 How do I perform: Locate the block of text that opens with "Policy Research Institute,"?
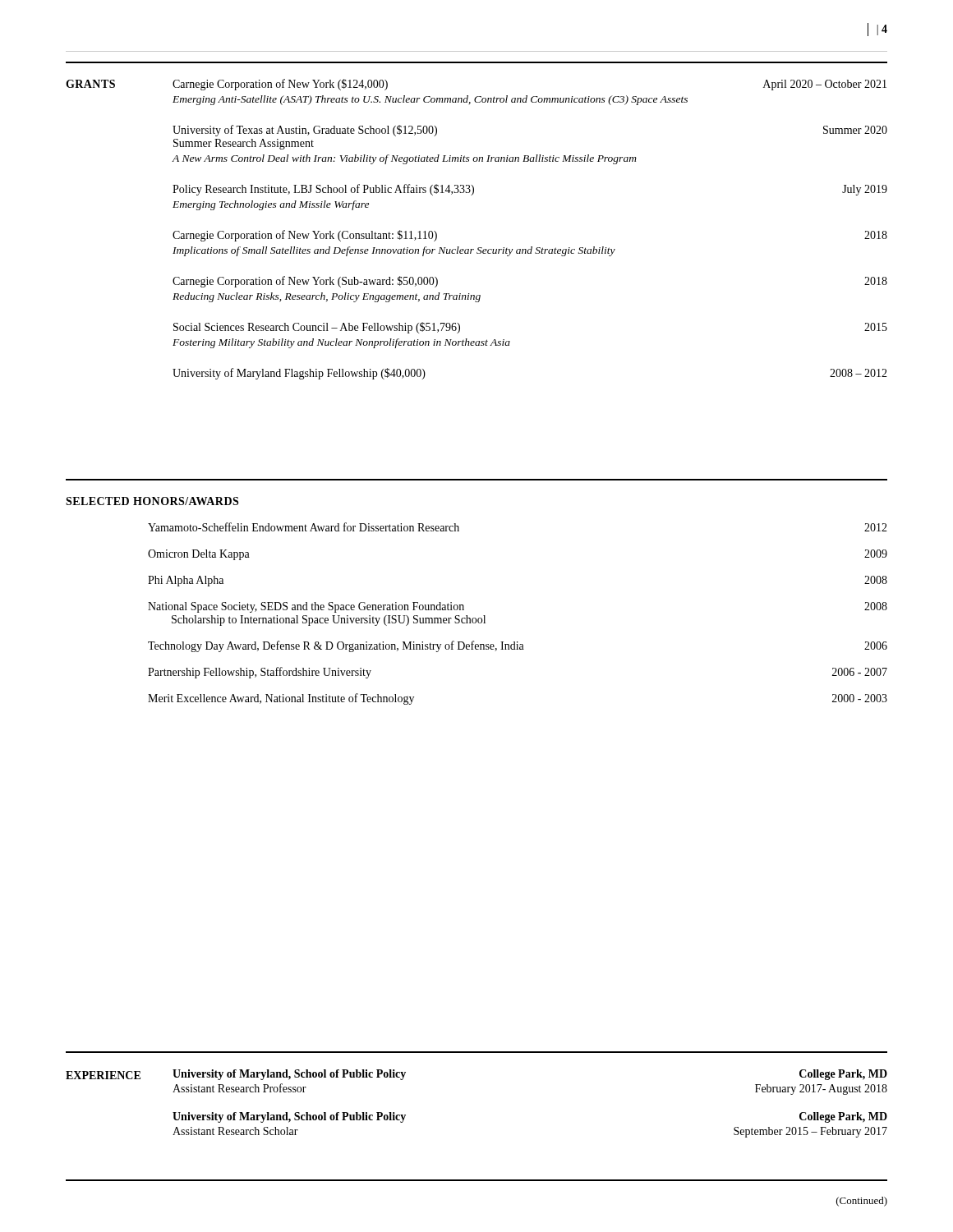(323, 189)
